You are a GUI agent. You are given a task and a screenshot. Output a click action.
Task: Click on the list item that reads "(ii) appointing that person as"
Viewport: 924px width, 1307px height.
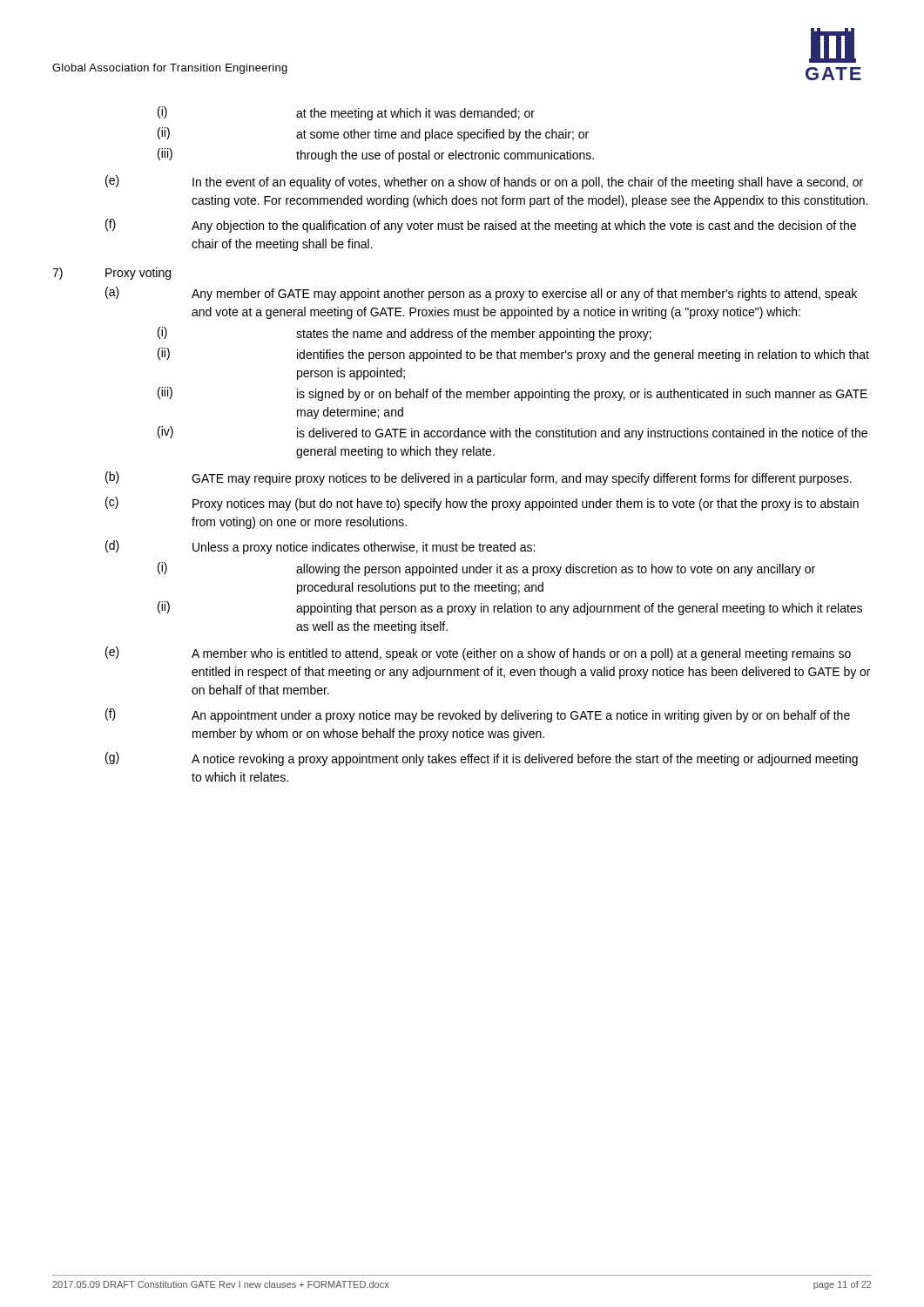point(462,618)
